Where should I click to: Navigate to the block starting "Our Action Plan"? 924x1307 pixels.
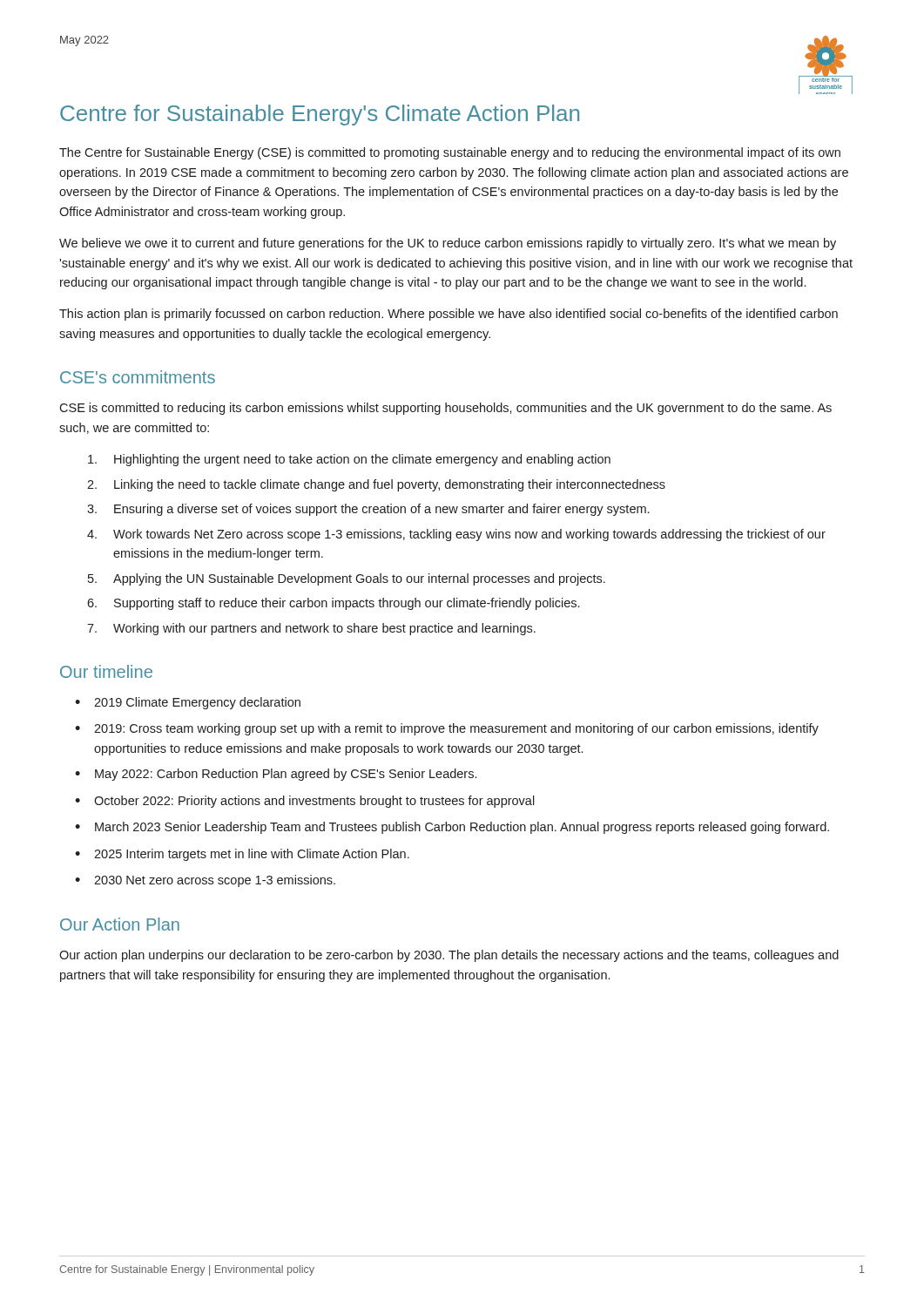pyautogui.click(x=120, y=924)
